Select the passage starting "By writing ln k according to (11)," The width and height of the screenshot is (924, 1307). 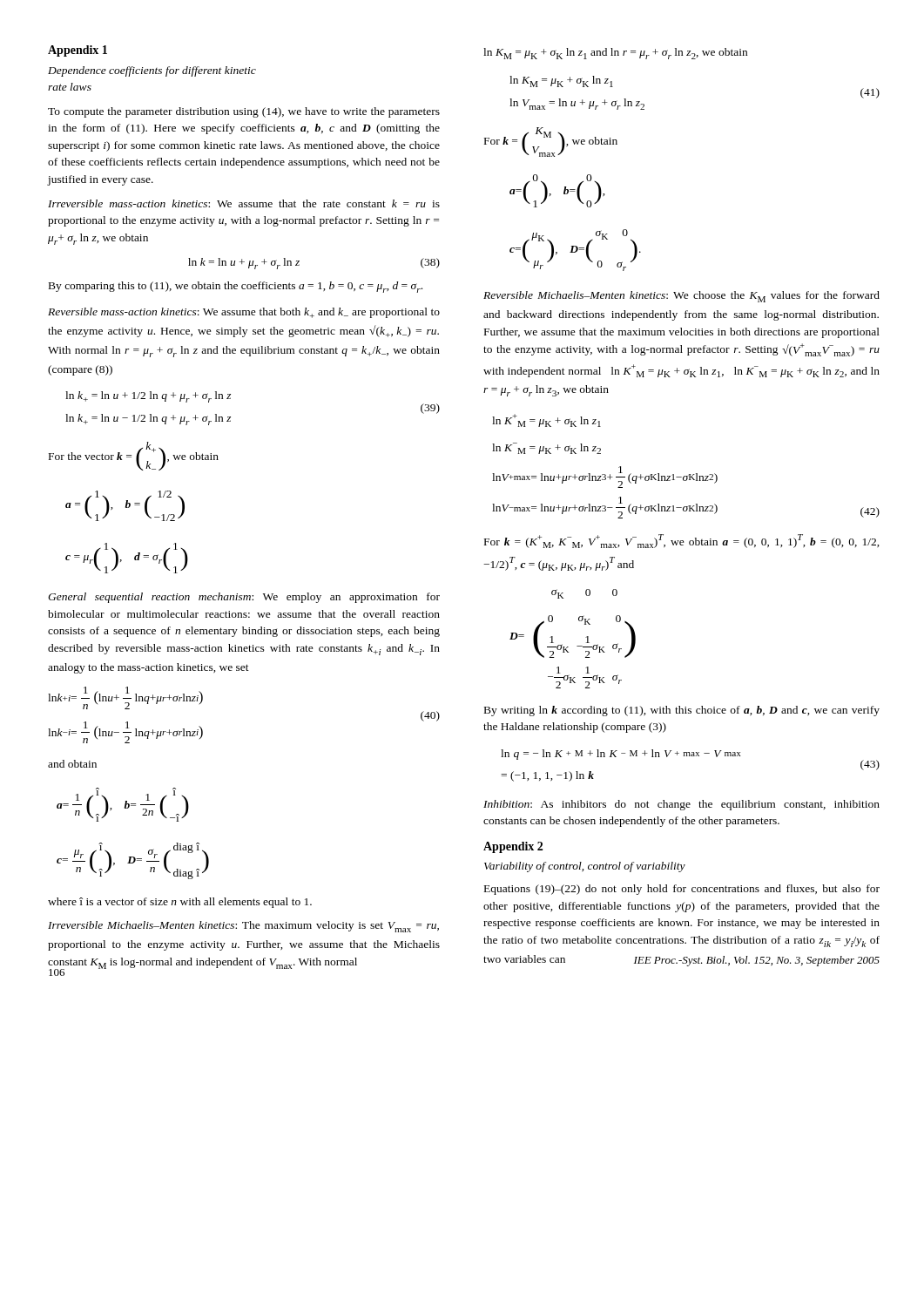(x=681, y=718)
